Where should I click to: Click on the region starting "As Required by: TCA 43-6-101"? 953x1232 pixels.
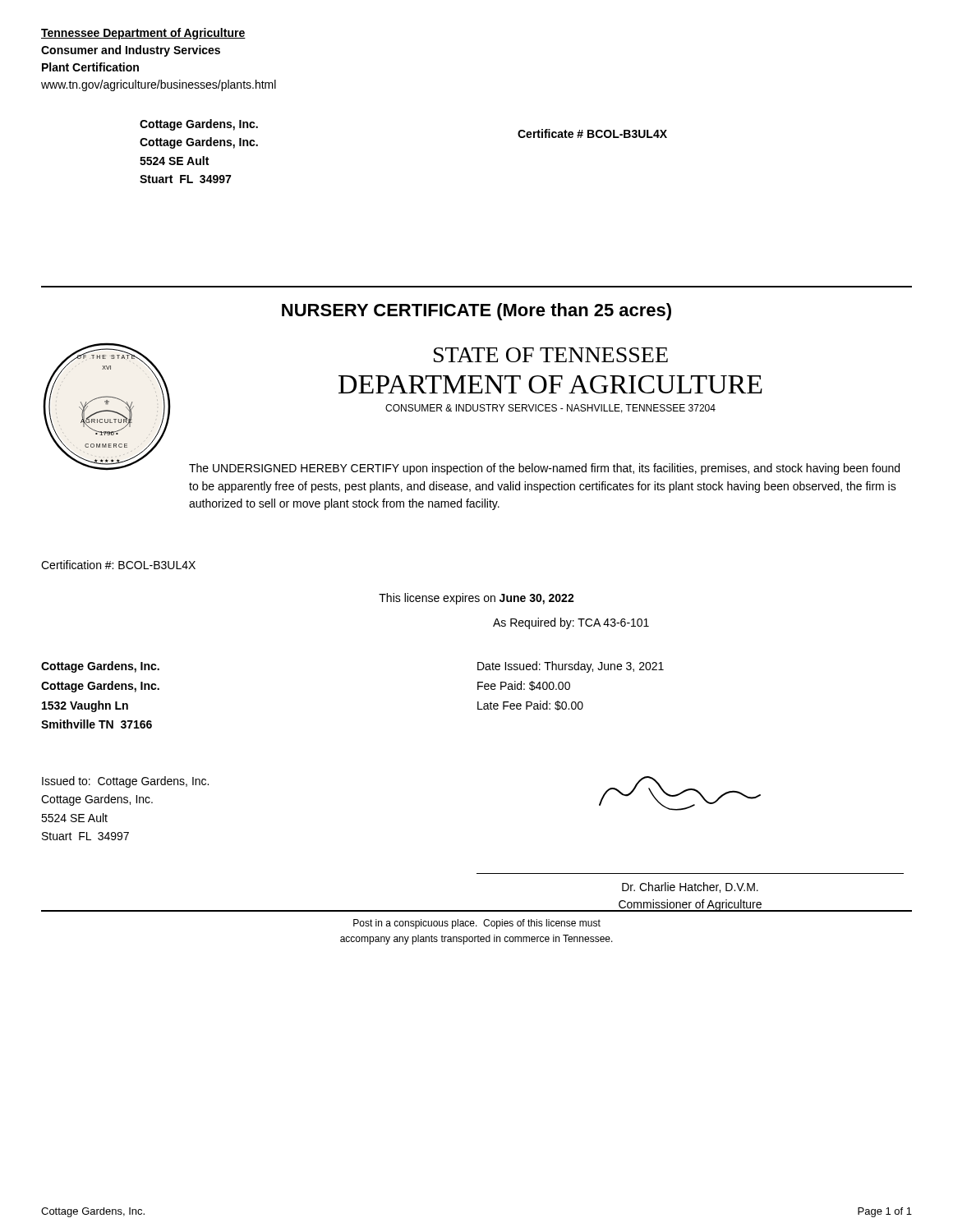click(571, 623)
